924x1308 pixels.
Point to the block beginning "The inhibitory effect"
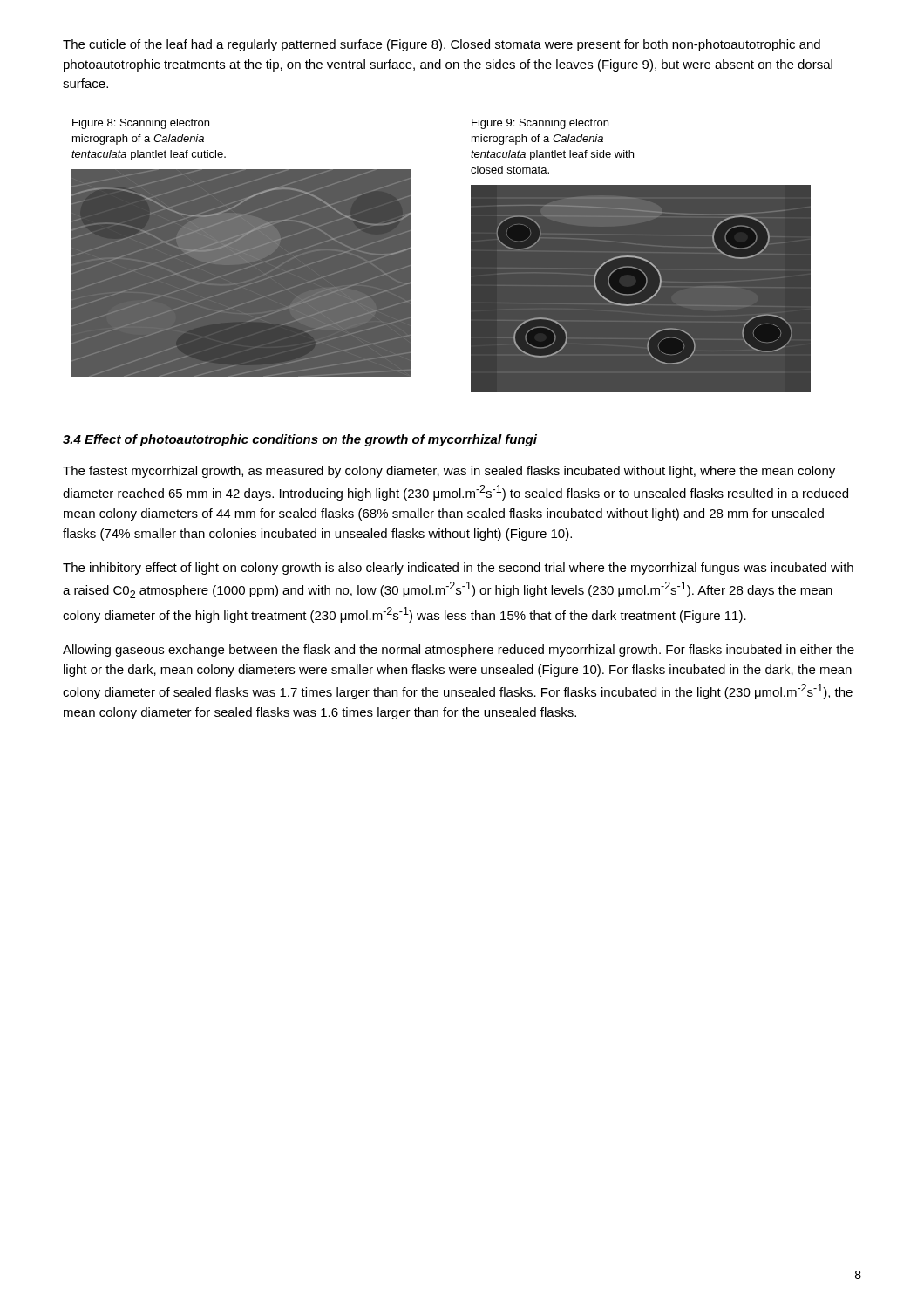[x=458, y=591]
